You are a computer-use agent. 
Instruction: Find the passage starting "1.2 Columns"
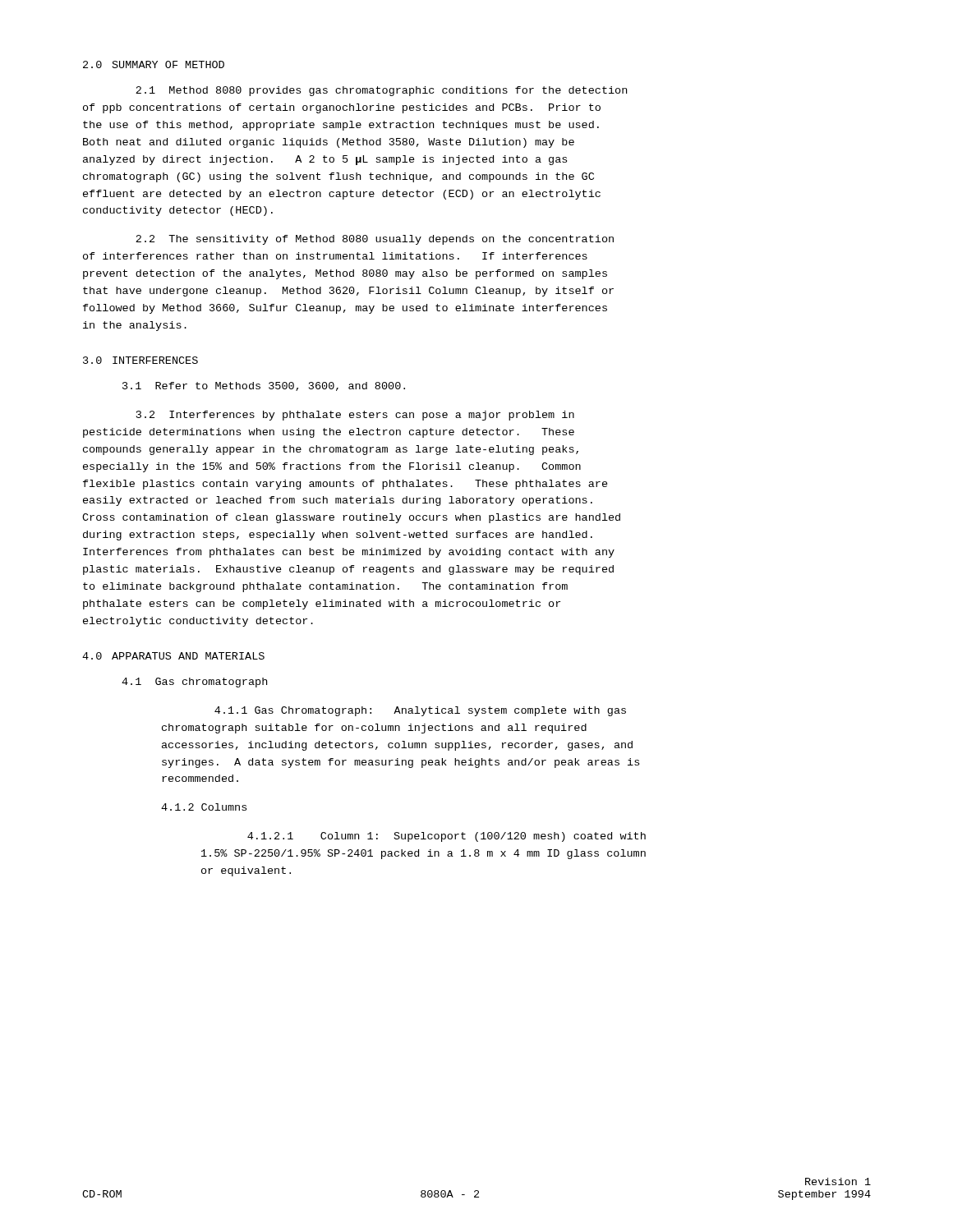click(x=204, y=808)
